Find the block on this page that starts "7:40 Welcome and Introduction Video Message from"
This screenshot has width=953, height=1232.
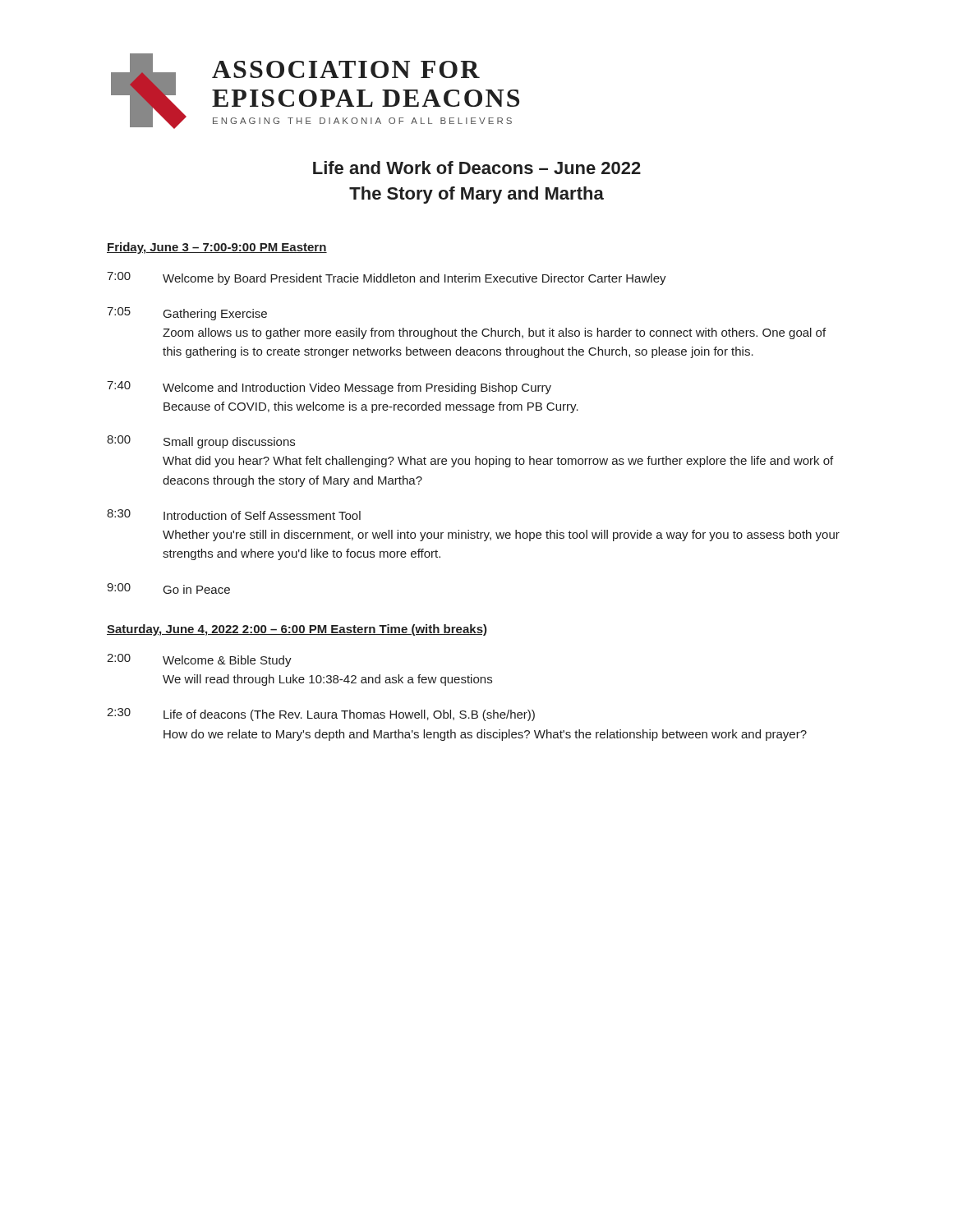pos(343,397)
